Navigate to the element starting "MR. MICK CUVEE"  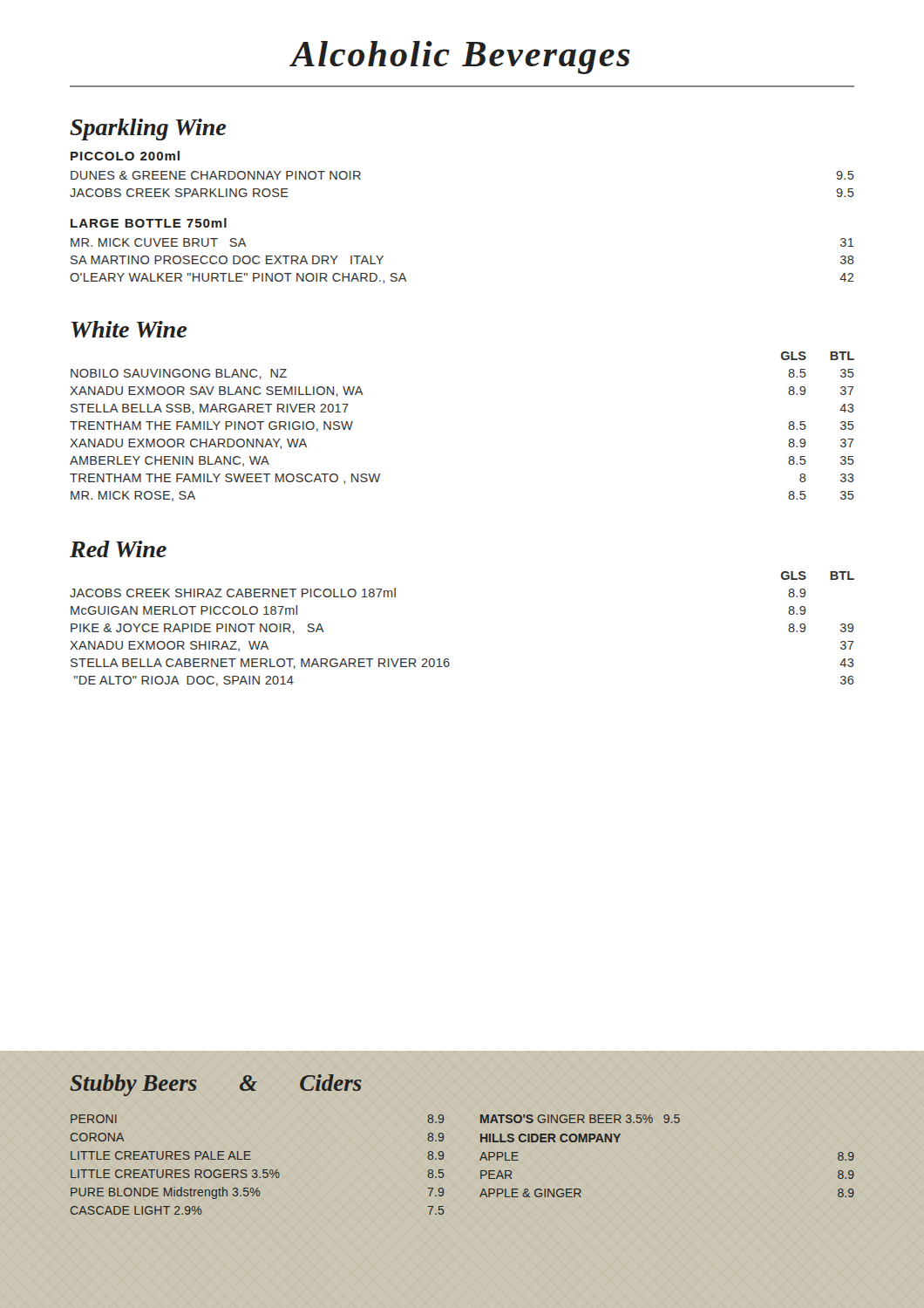pyautogui.click(x=145, y=242)
